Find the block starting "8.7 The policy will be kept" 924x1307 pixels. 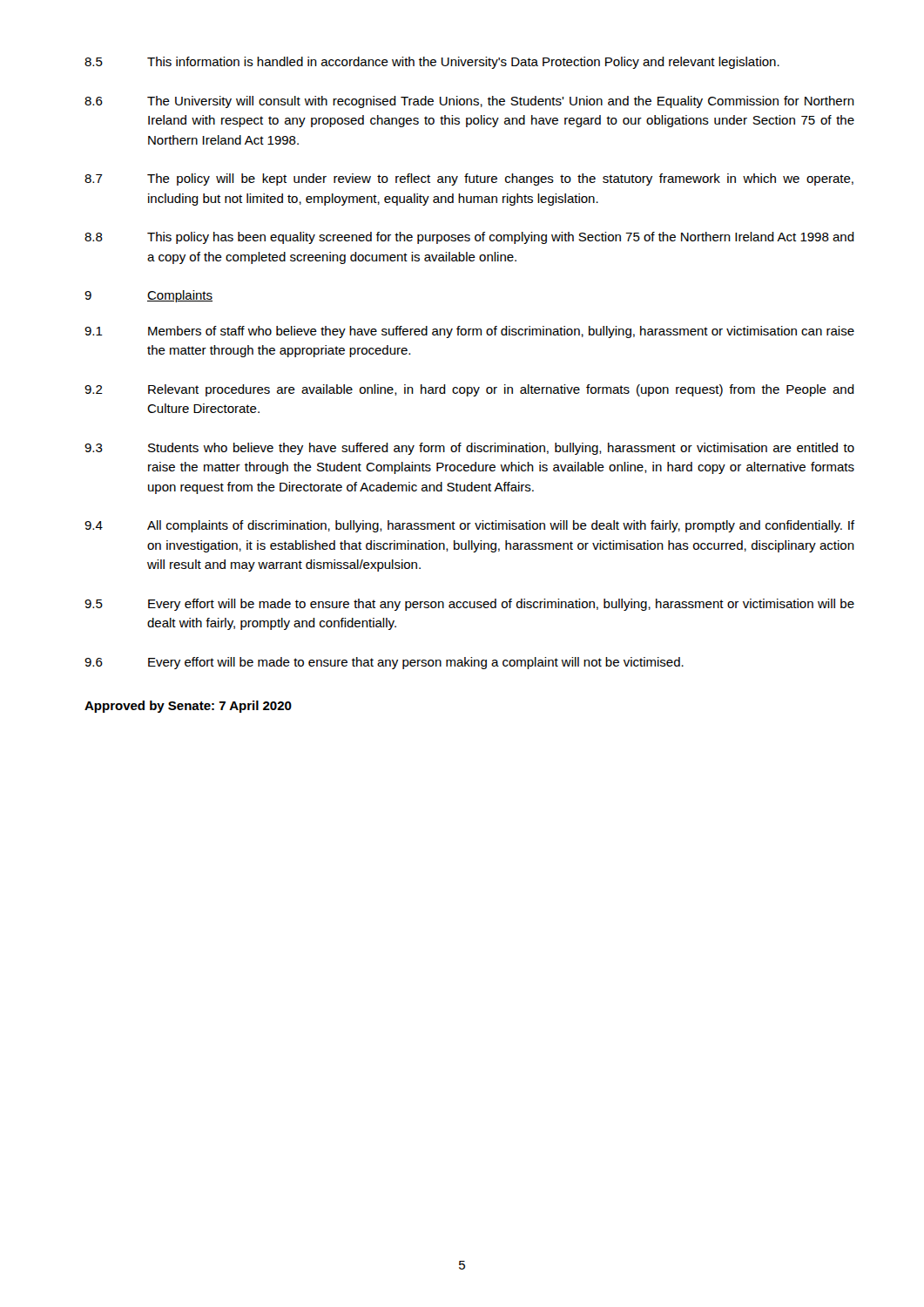point(469,189)
